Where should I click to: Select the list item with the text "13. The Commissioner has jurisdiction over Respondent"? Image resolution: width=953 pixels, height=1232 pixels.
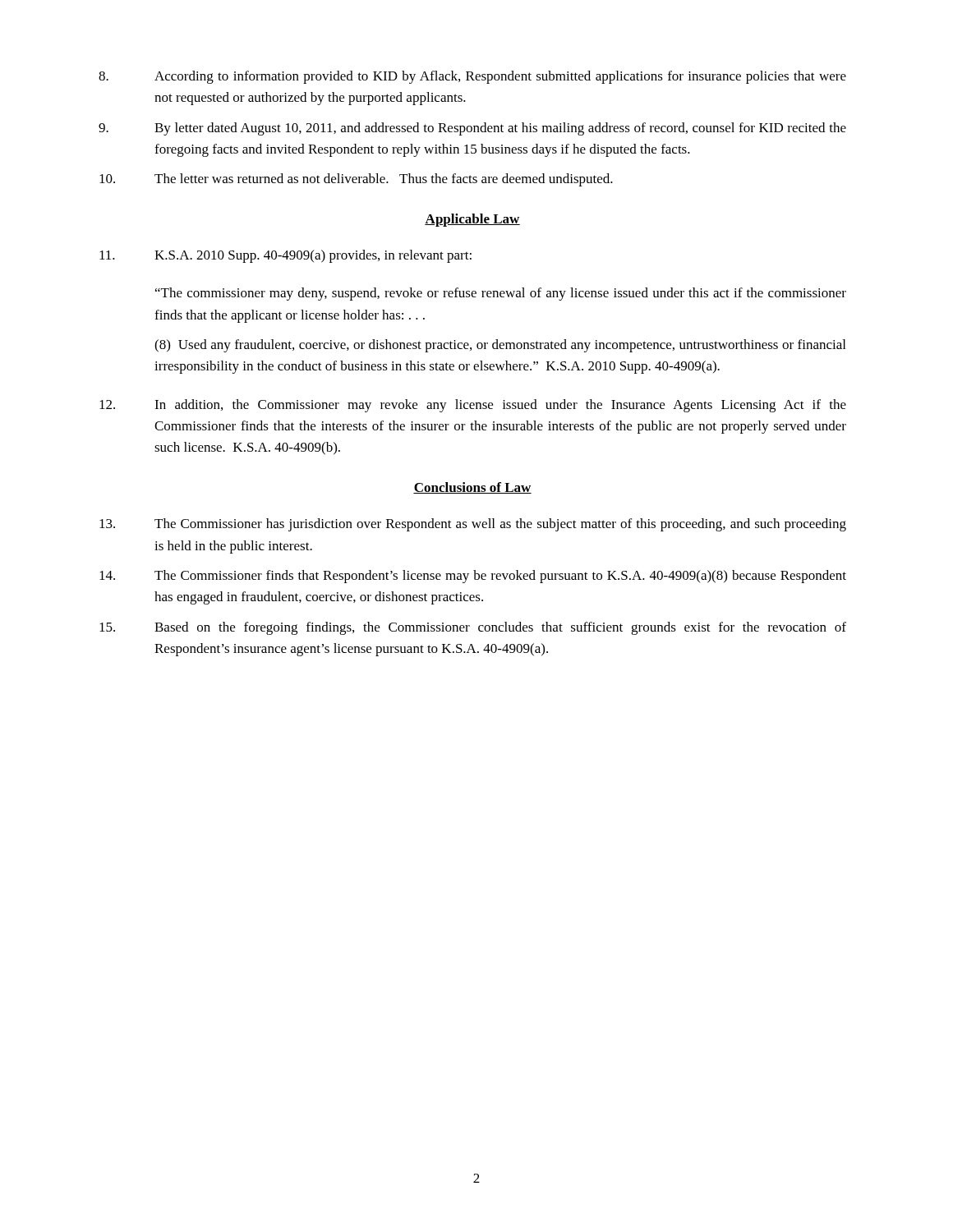click(472, 535)
